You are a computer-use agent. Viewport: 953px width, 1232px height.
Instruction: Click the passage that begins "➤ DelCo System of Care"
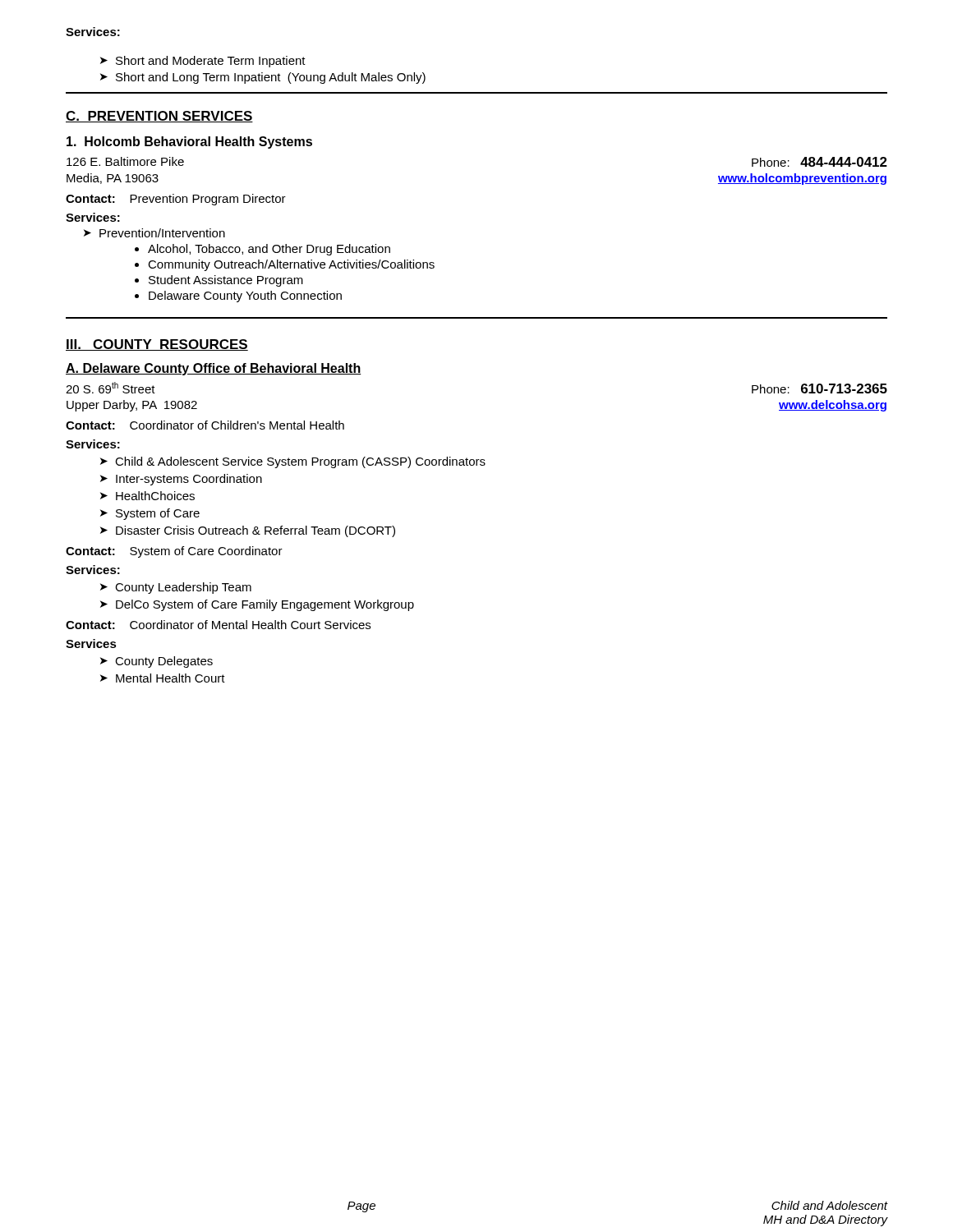pos(256,604)
